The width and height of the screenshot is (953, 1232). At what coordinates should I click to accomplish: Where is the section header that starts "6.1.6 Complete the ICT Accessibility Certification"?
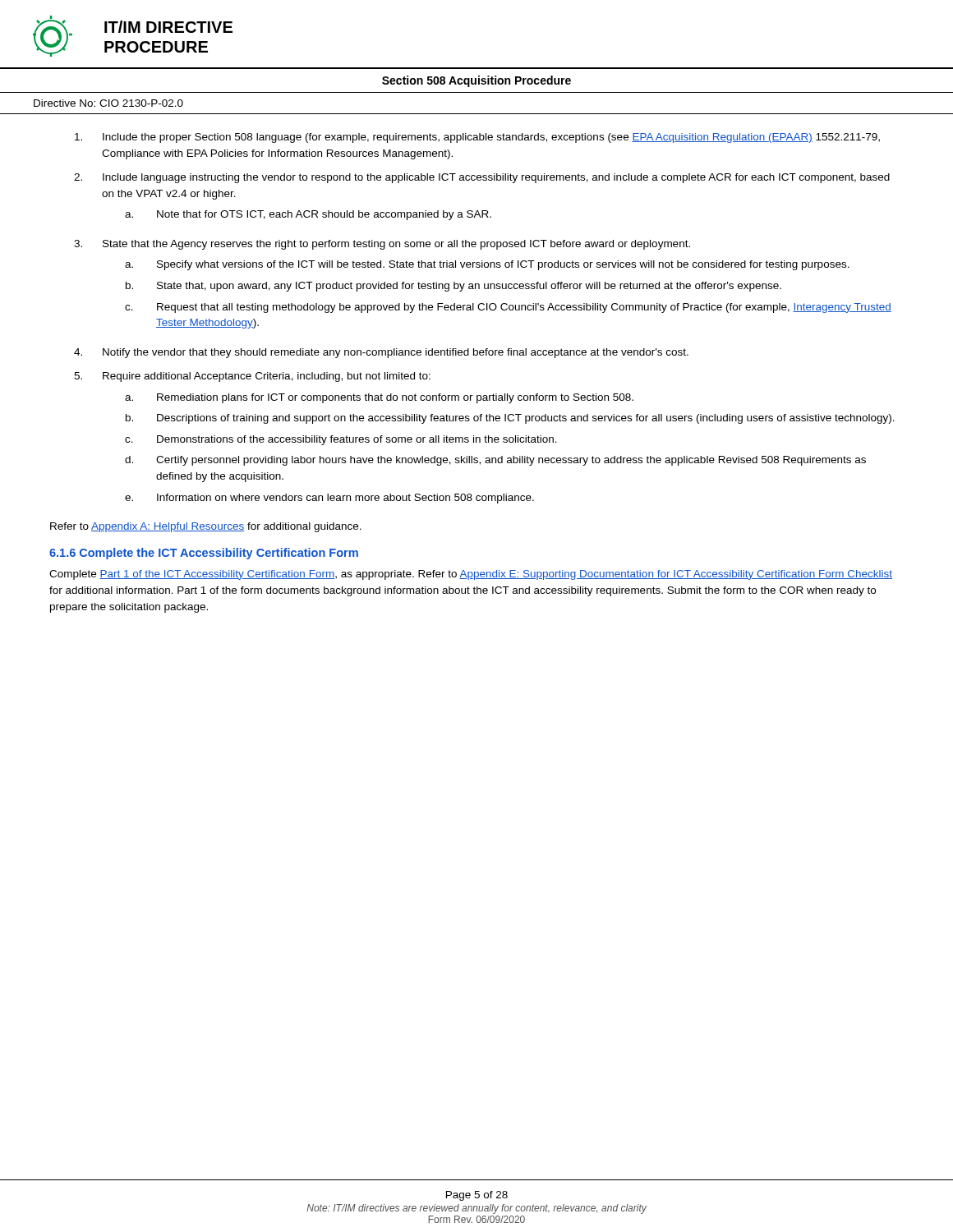[204, 552]
